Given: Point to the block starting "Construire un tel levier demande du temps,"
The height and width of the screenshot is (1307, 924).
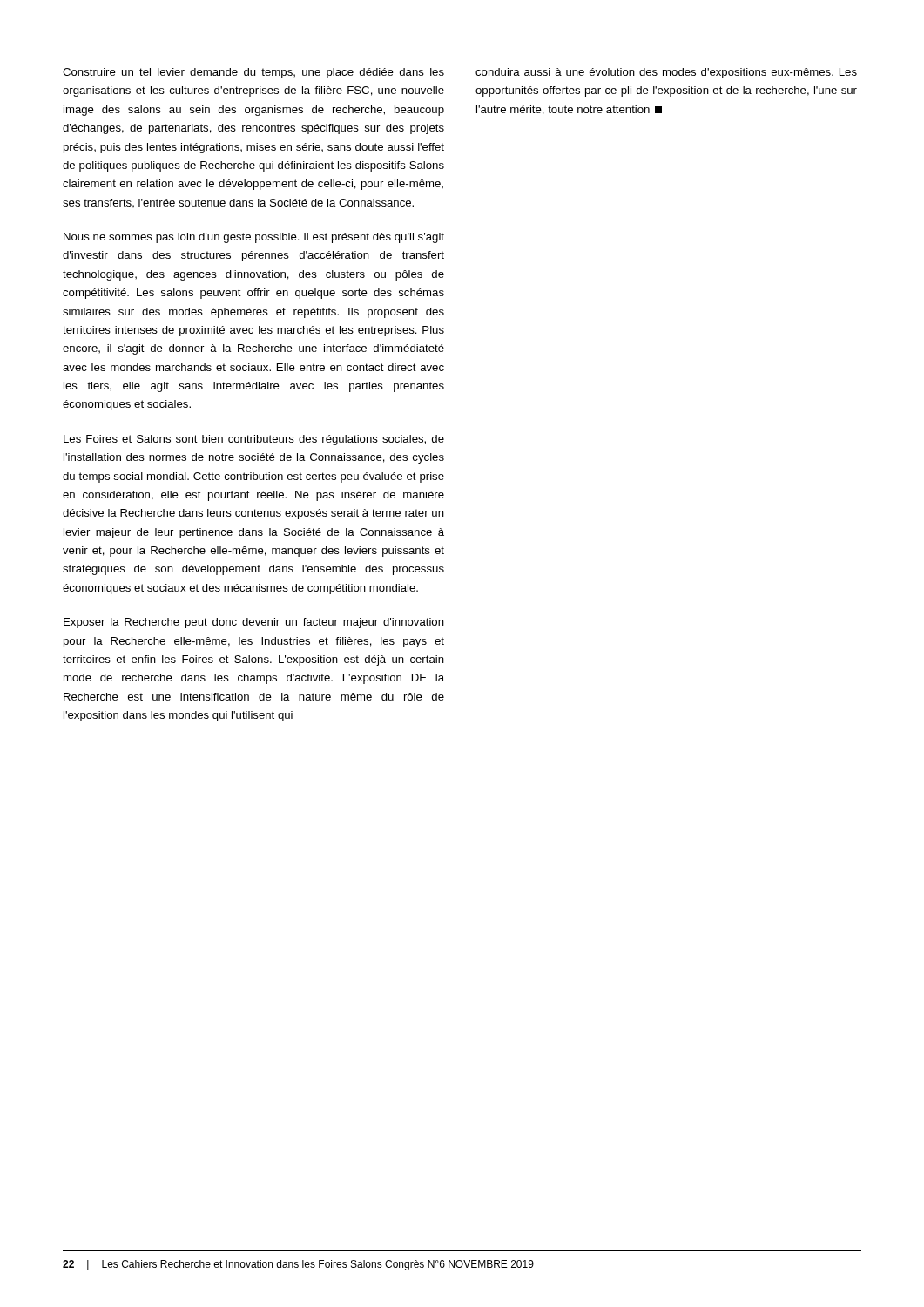Looking at the screenshot, I should coord(253,137).
